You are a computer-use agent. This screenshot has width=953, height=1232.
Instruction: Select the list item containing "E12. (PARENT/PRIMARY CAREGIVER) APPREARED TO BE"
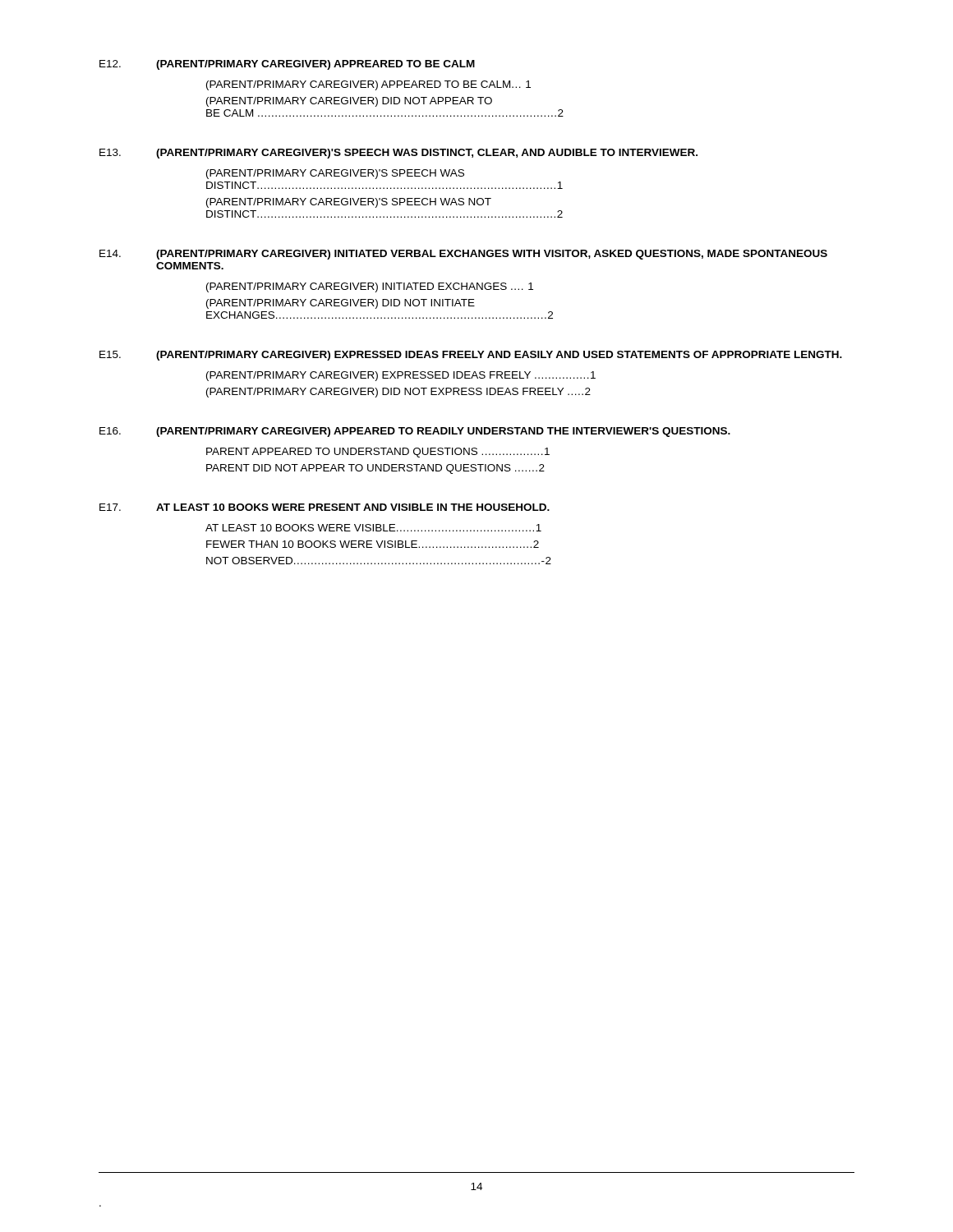(476, 90)
